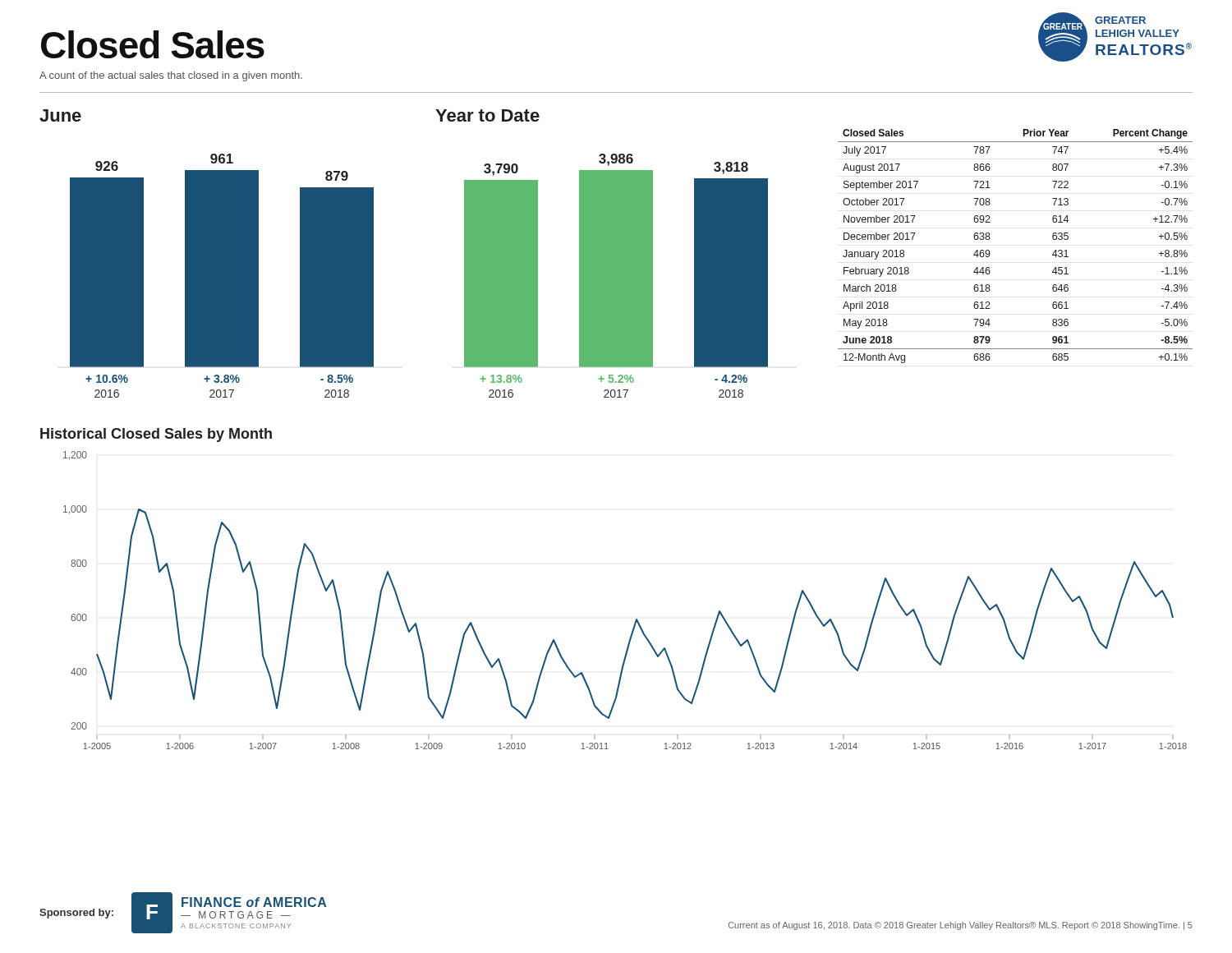Click on the line chart

616,609
